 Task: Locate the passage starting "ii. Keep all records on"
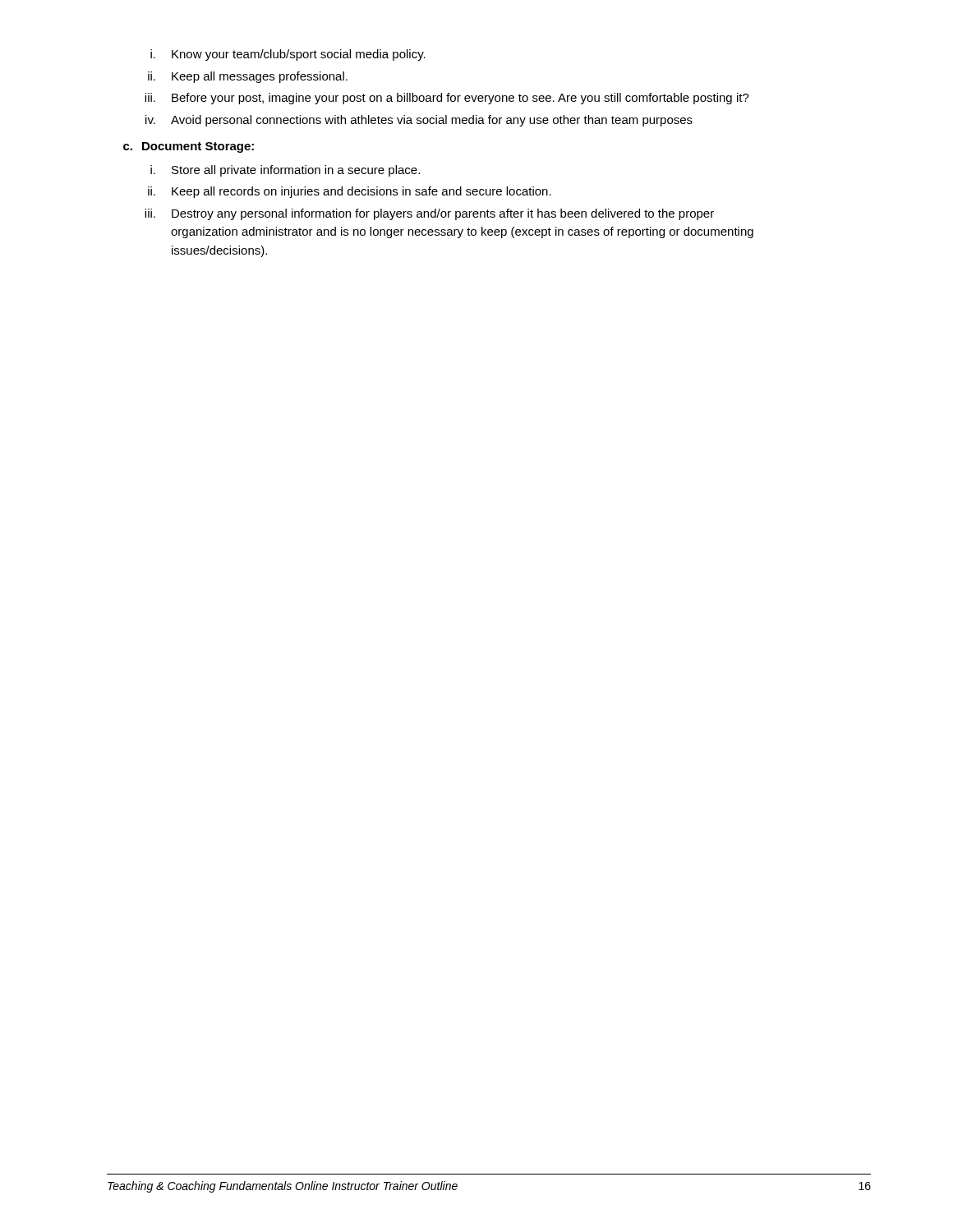coord(444,192)
